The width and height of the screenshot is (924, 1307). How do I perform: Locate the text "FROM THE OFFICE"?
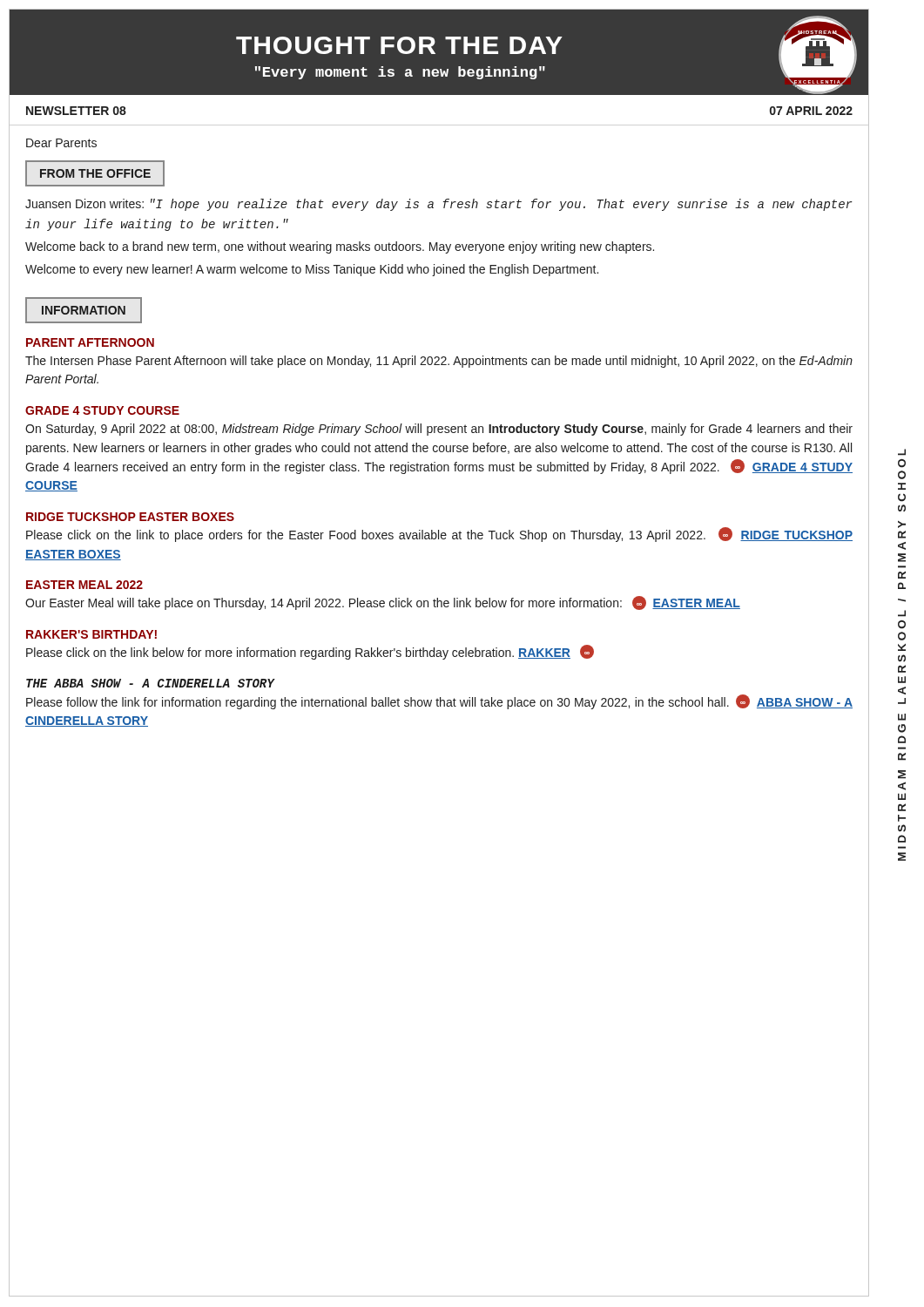click(95, 173)
